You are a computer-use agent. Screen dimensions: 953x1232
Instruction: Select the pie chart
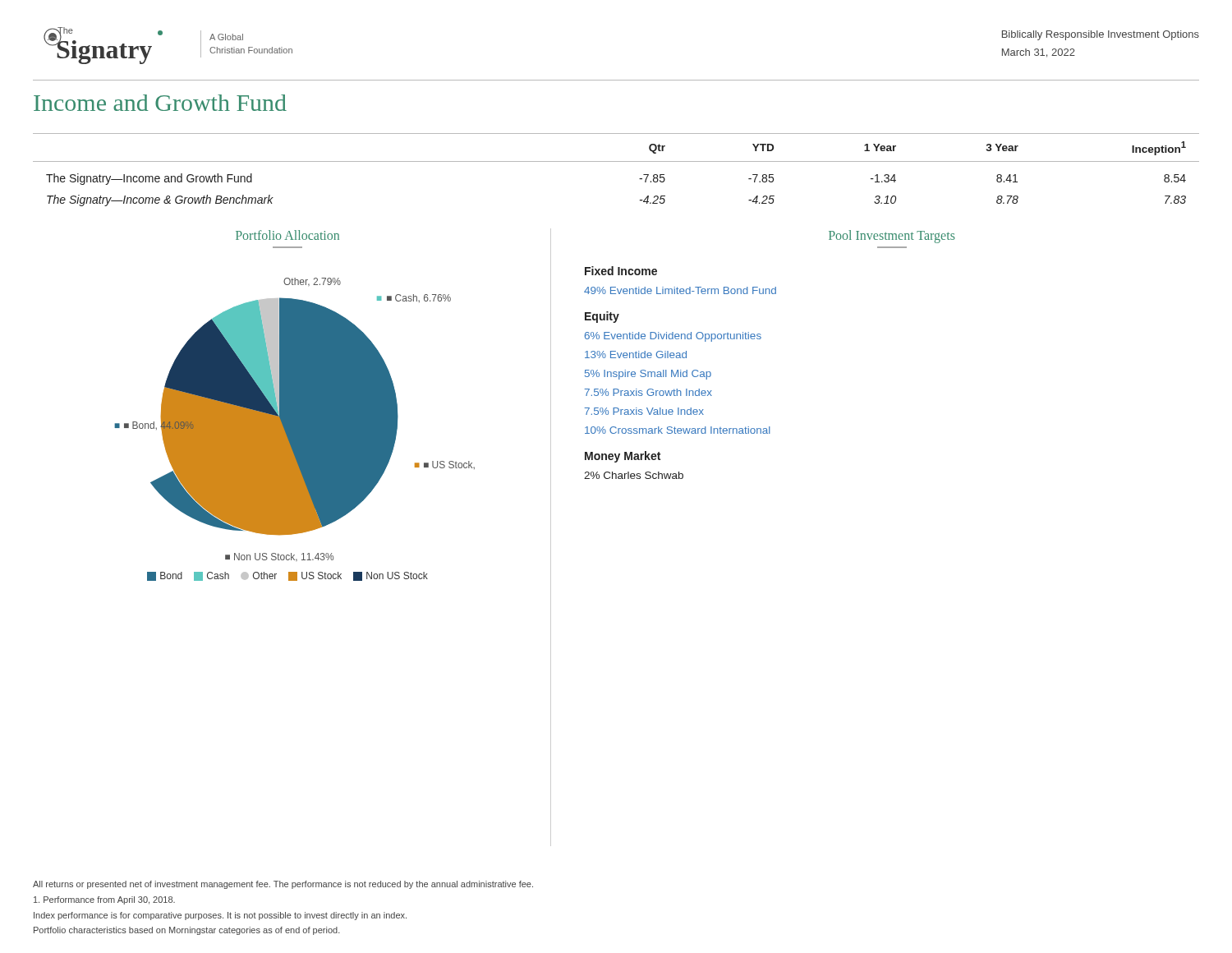287,419
